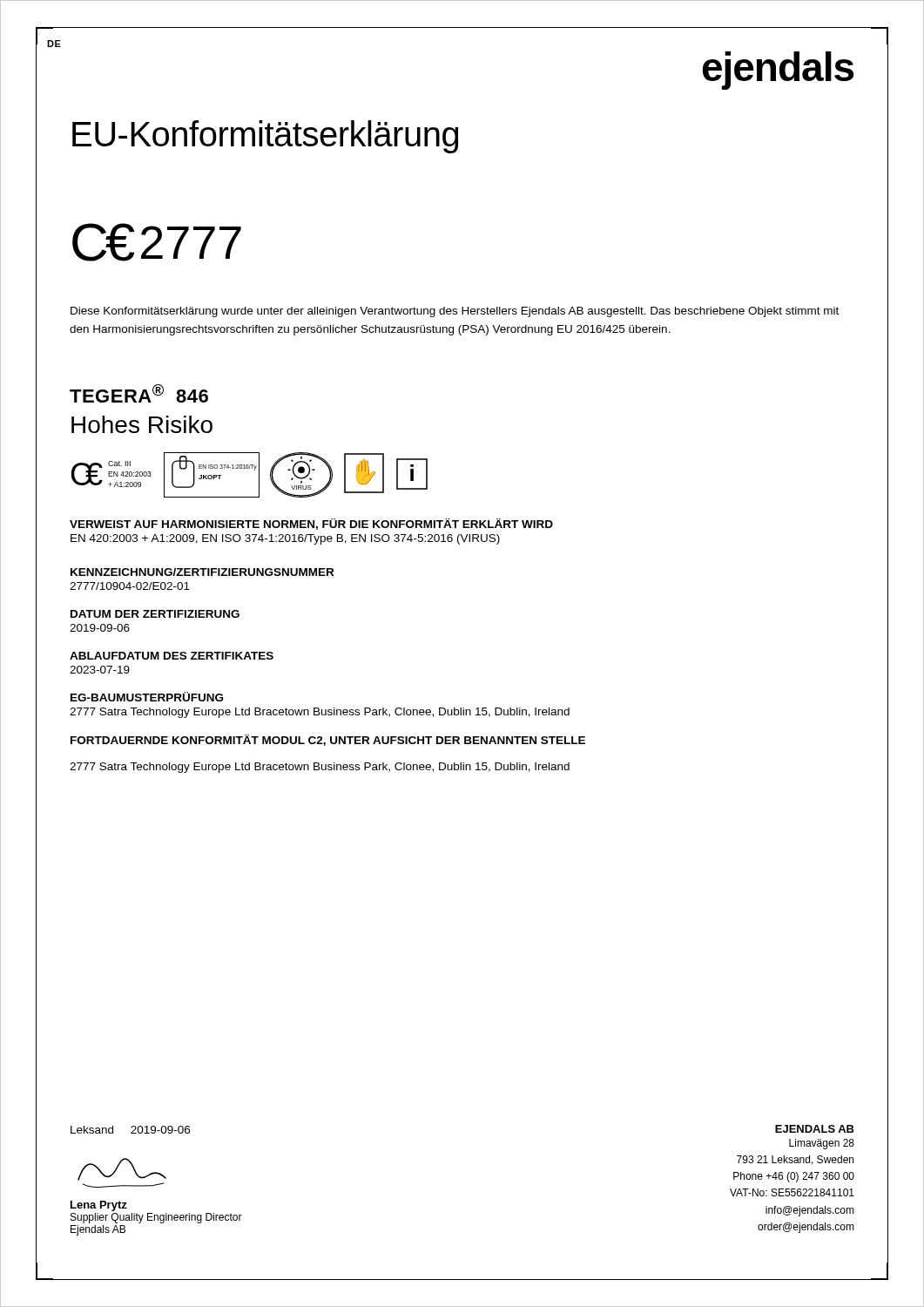The image size is (924, 1307).
Task: Find the section header containing "TEGERA® 846"
Action: (139, 394)
